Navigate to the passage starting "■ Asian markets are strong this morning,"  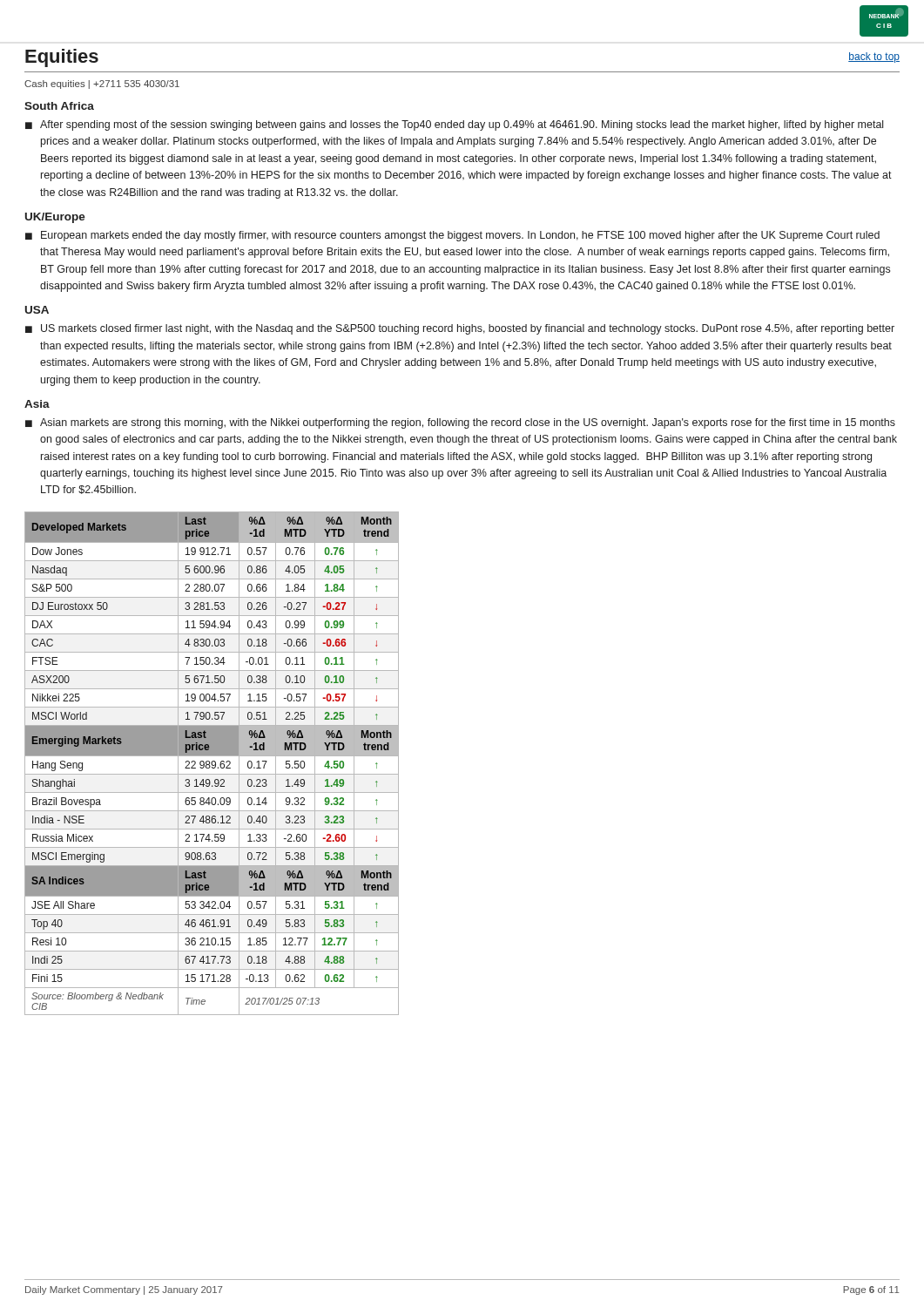tap(462, 457)
